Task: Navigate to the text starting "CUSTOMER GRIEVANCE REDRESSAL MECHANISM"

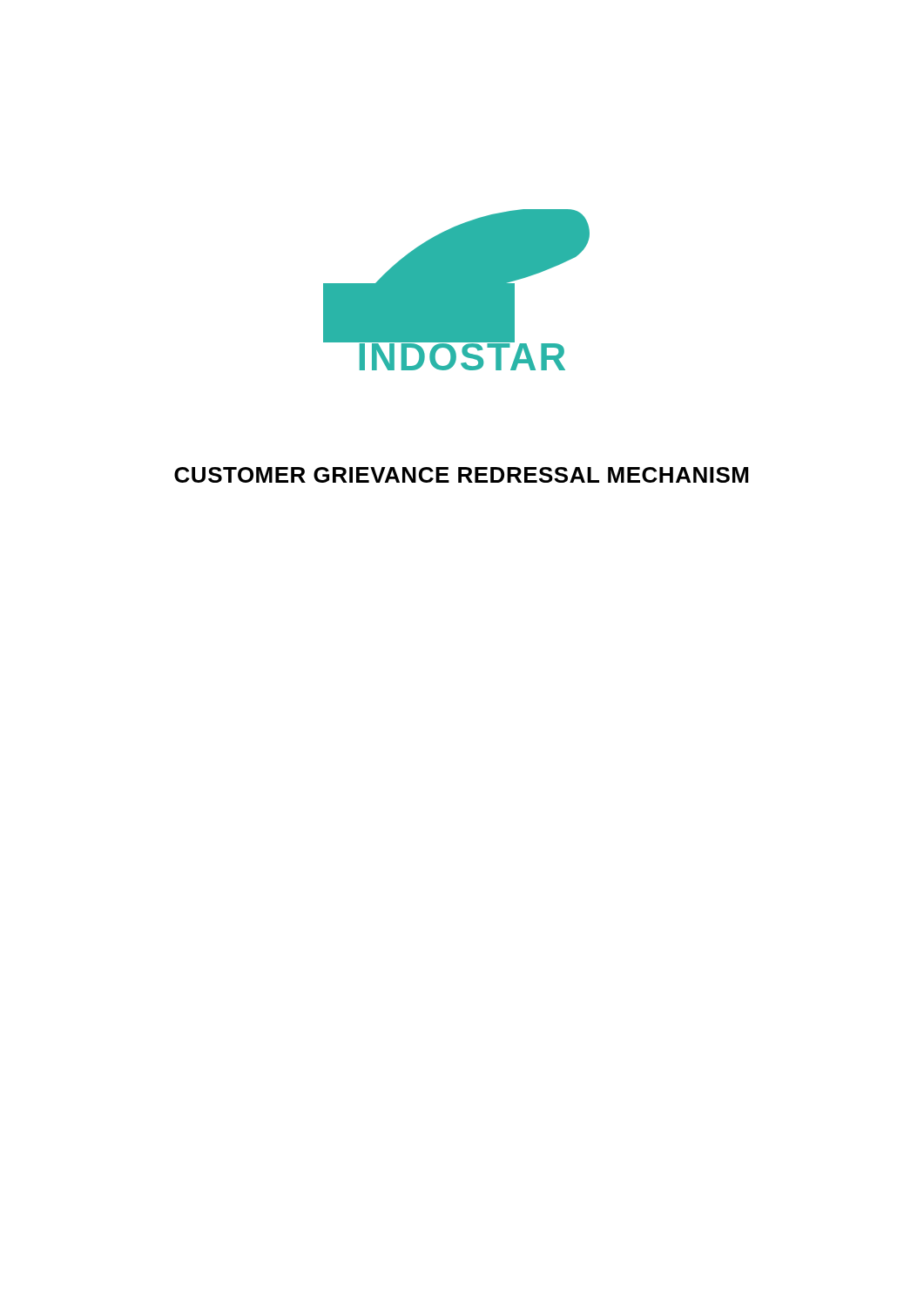Action: [462, 475]
